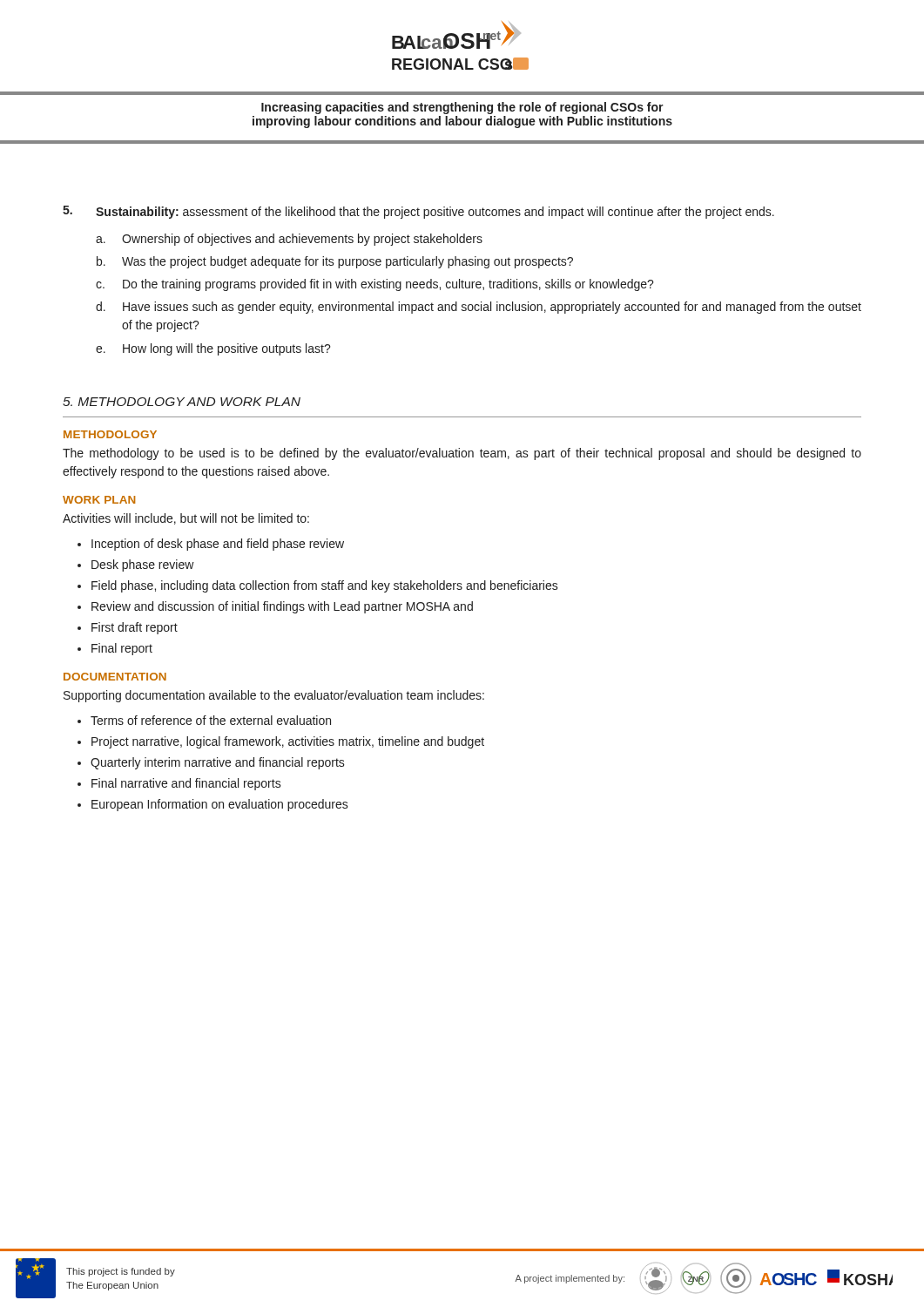Image resolution: width=924 pixels, height=1307 pixels.
Task: Where does it say "Quarterly interim narrative and financial reports"?
Action: 218,762
